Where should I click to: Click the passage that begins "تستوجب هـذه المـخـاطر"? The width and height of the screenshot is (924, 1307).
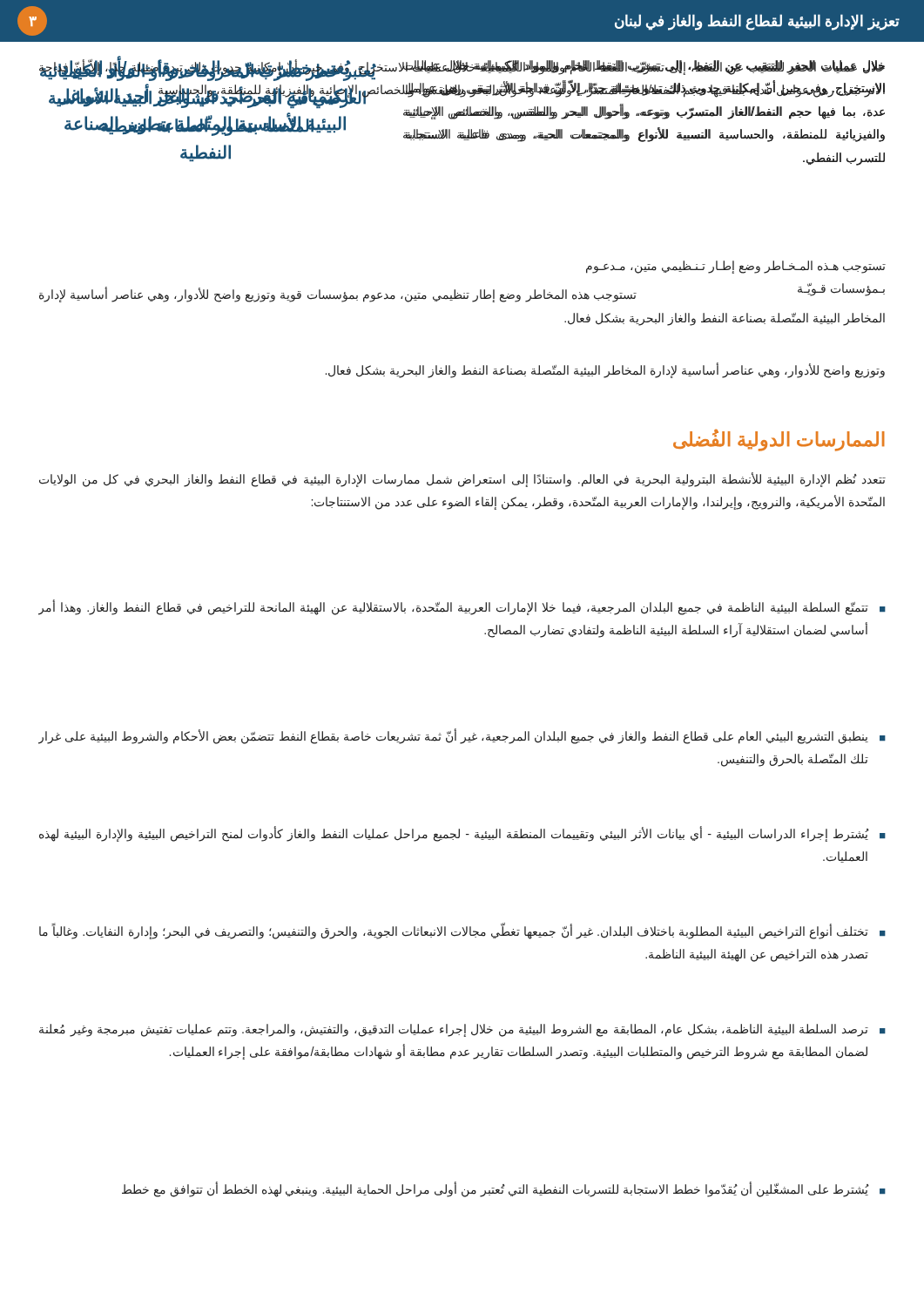(x=736, y=277)
